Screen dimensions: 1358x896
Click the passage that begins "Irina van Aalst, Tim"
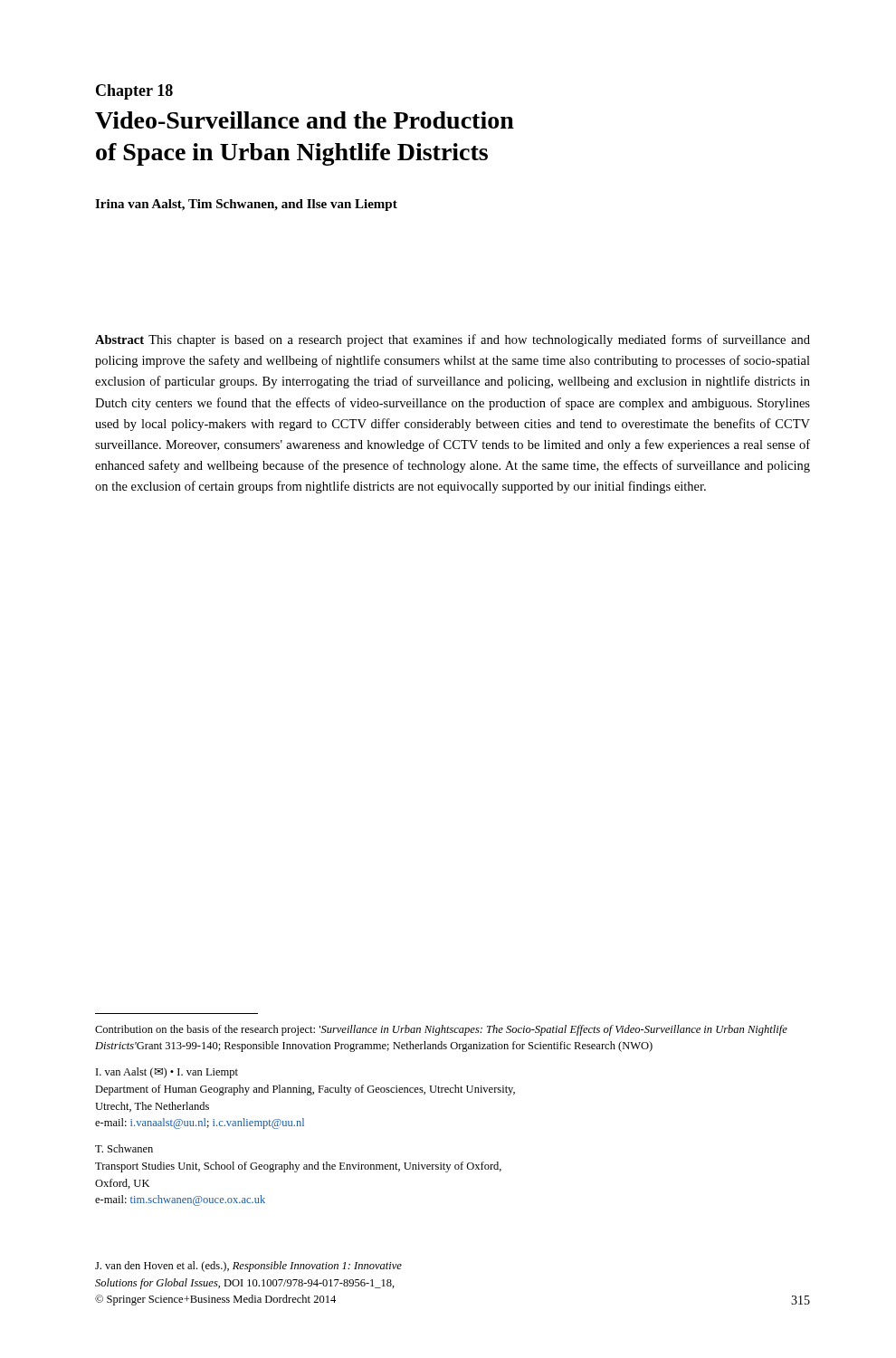pyautogui.click(x=246, y=204)
